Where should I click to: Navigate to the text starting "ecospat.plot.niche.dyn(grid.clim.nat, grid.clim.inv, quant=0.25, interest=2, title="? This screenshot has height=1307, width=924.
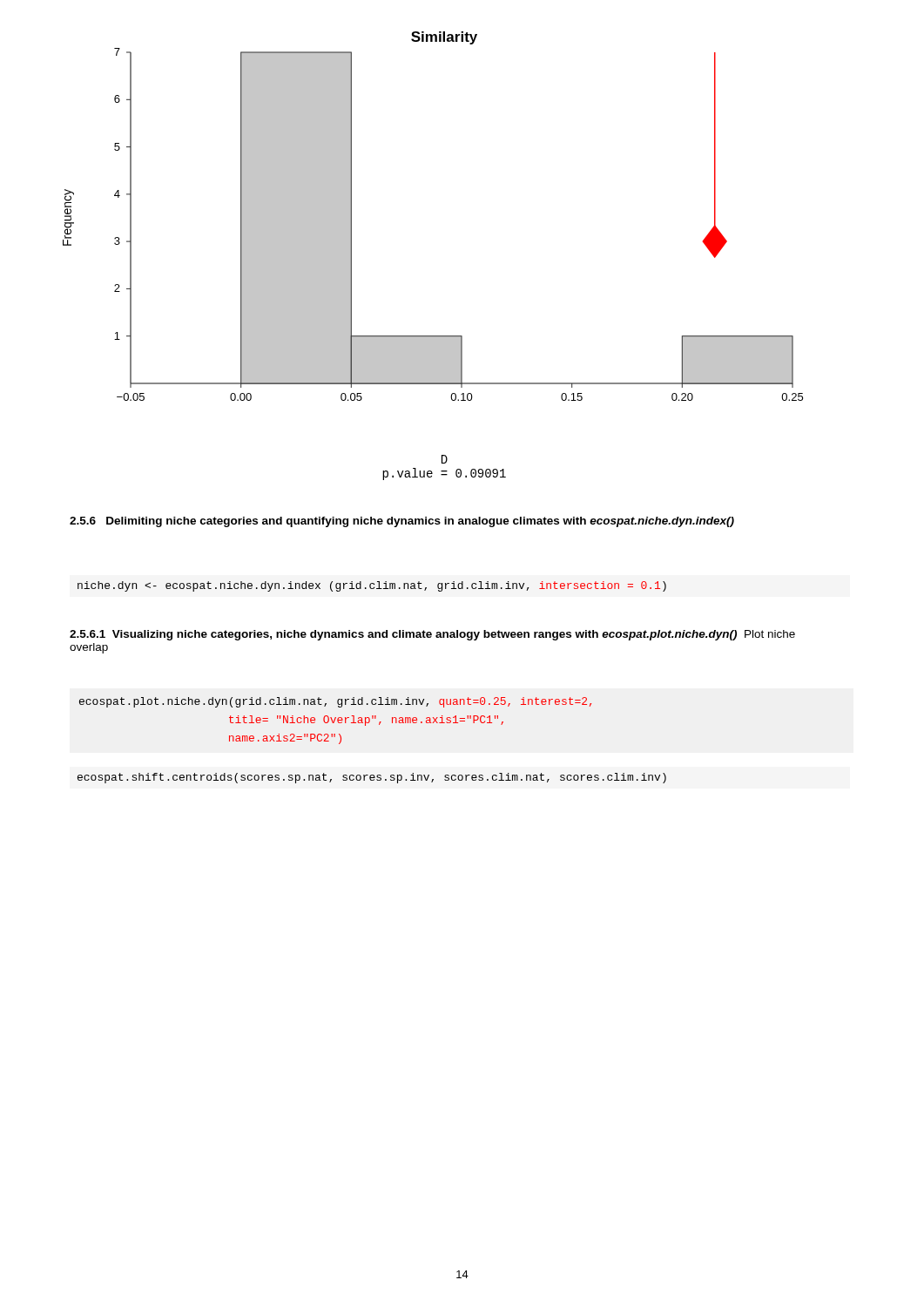tap(337, 720)
